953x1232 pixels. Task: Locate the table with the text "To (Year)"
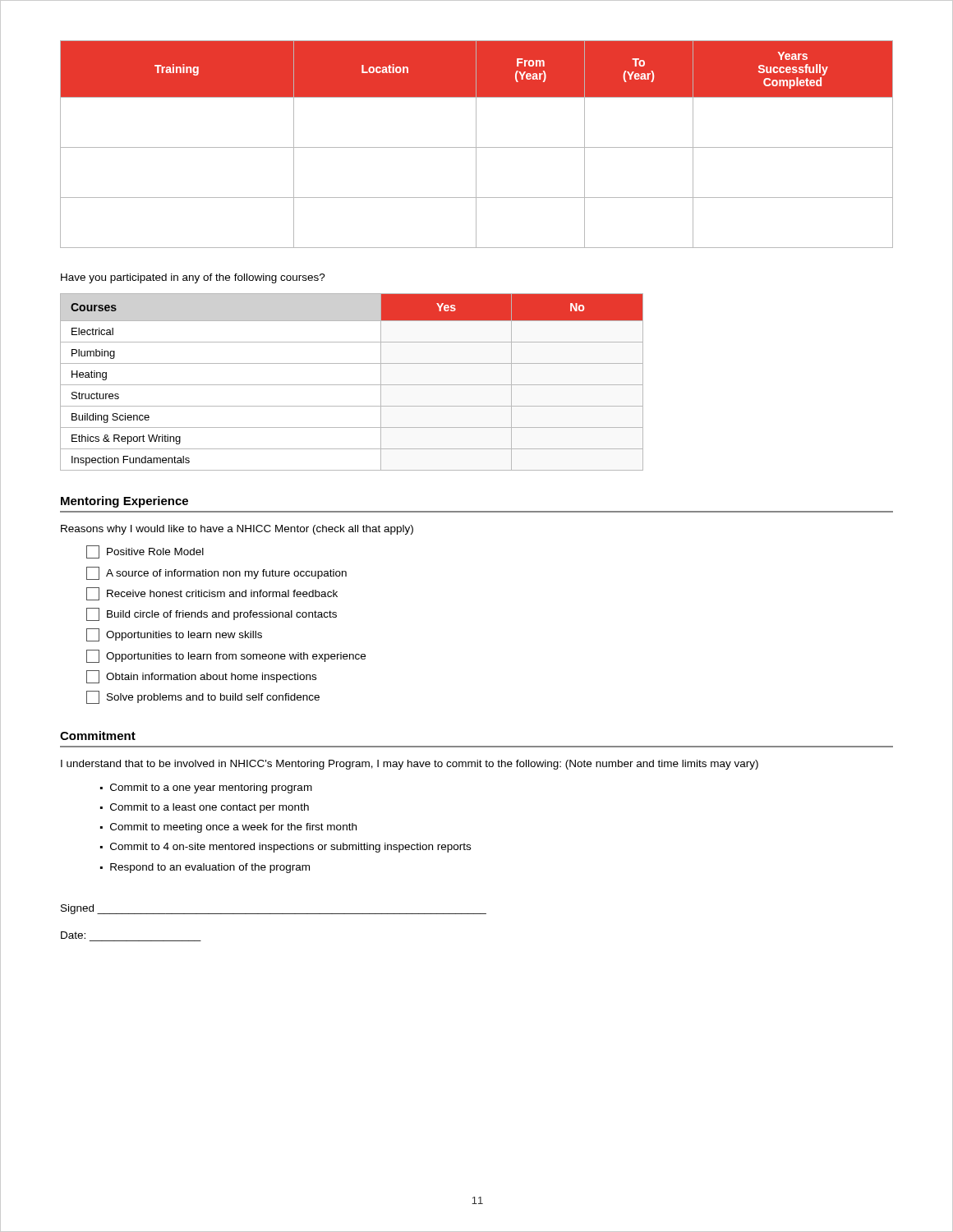[476, 144]
